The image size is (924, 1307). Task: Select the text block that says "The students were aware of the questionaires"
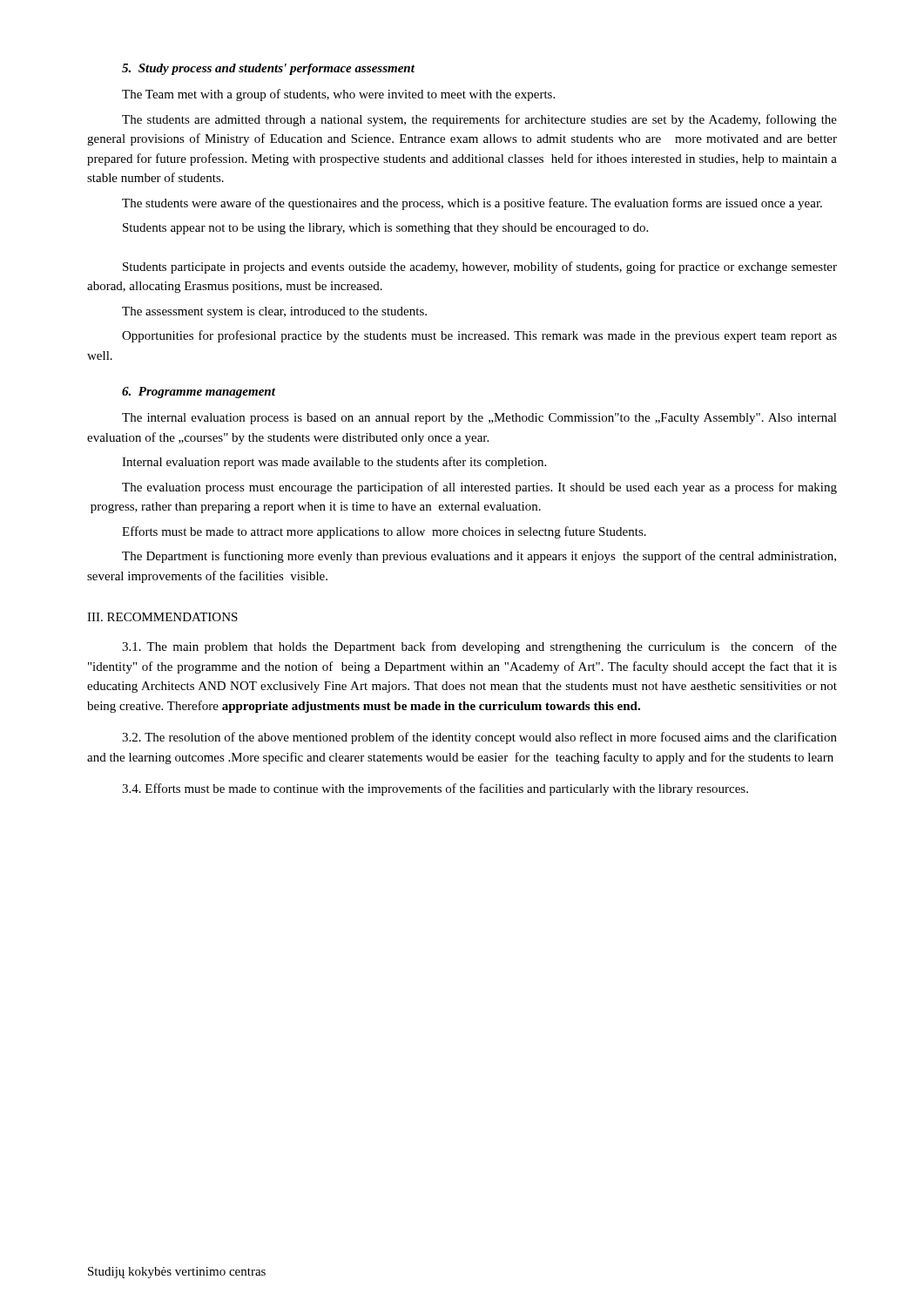[x=472, y=203]
